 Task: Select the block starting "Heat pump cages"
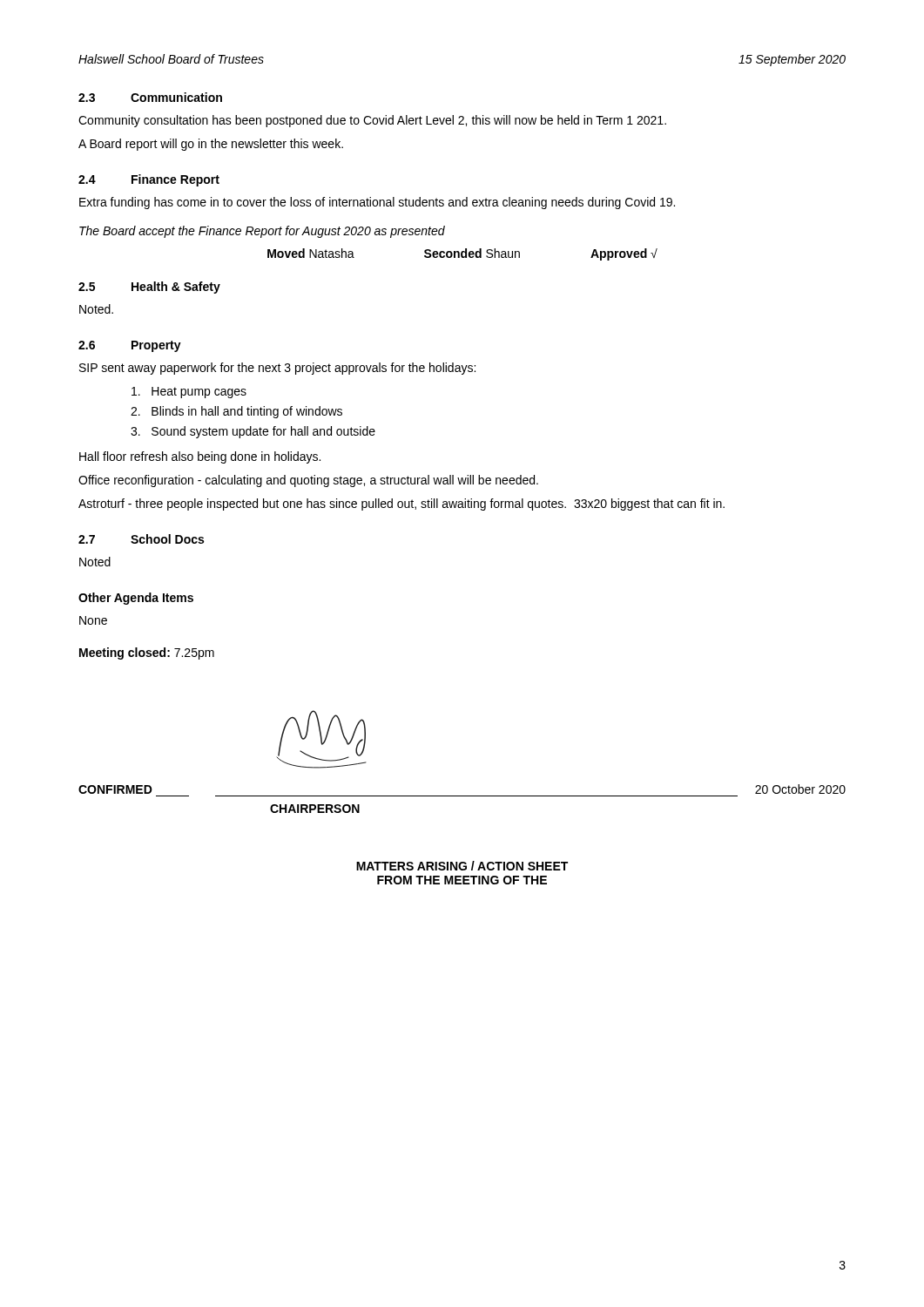189,391
